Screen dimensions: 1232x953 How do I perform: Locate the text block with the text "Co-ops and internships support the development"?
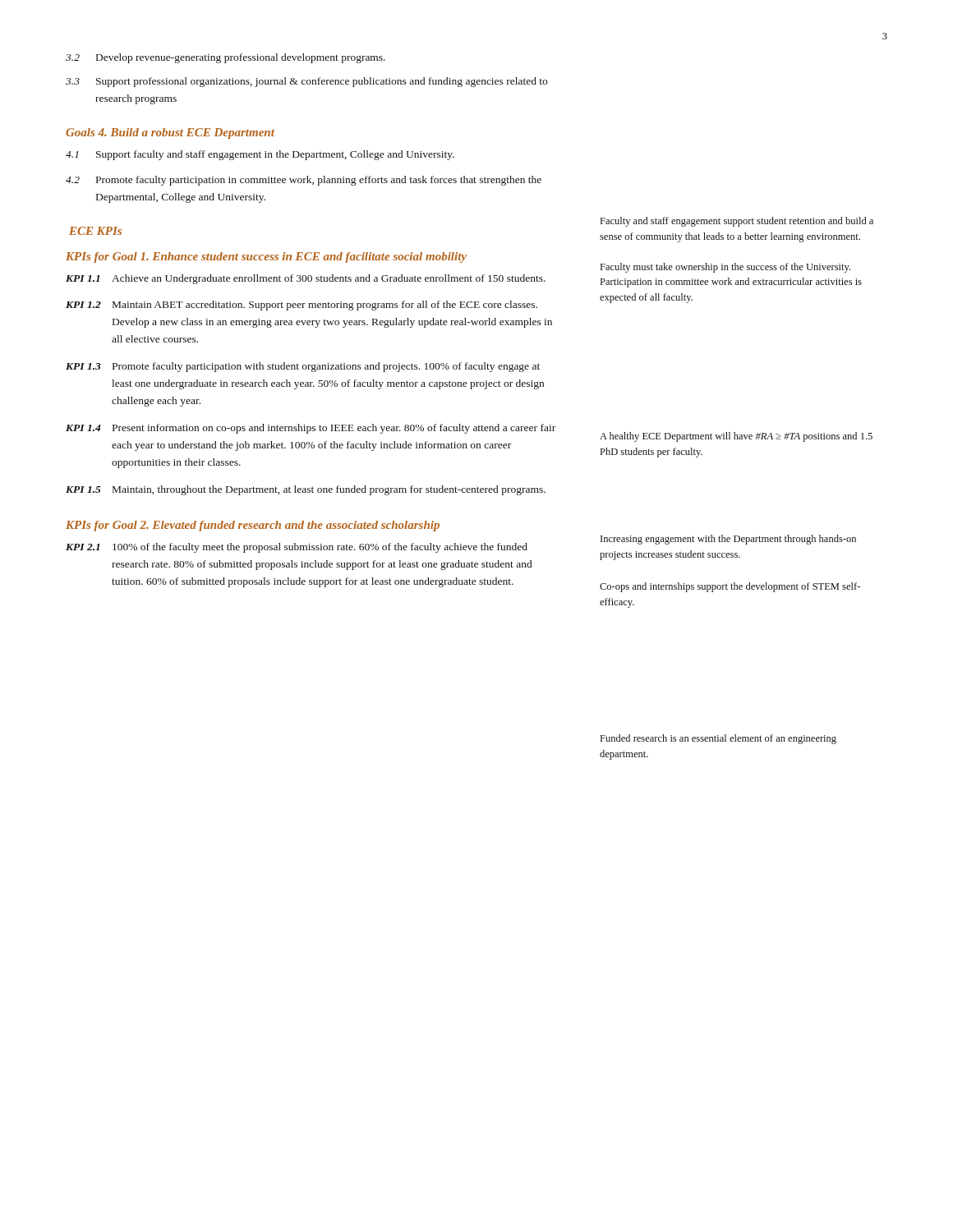(730, 594)
